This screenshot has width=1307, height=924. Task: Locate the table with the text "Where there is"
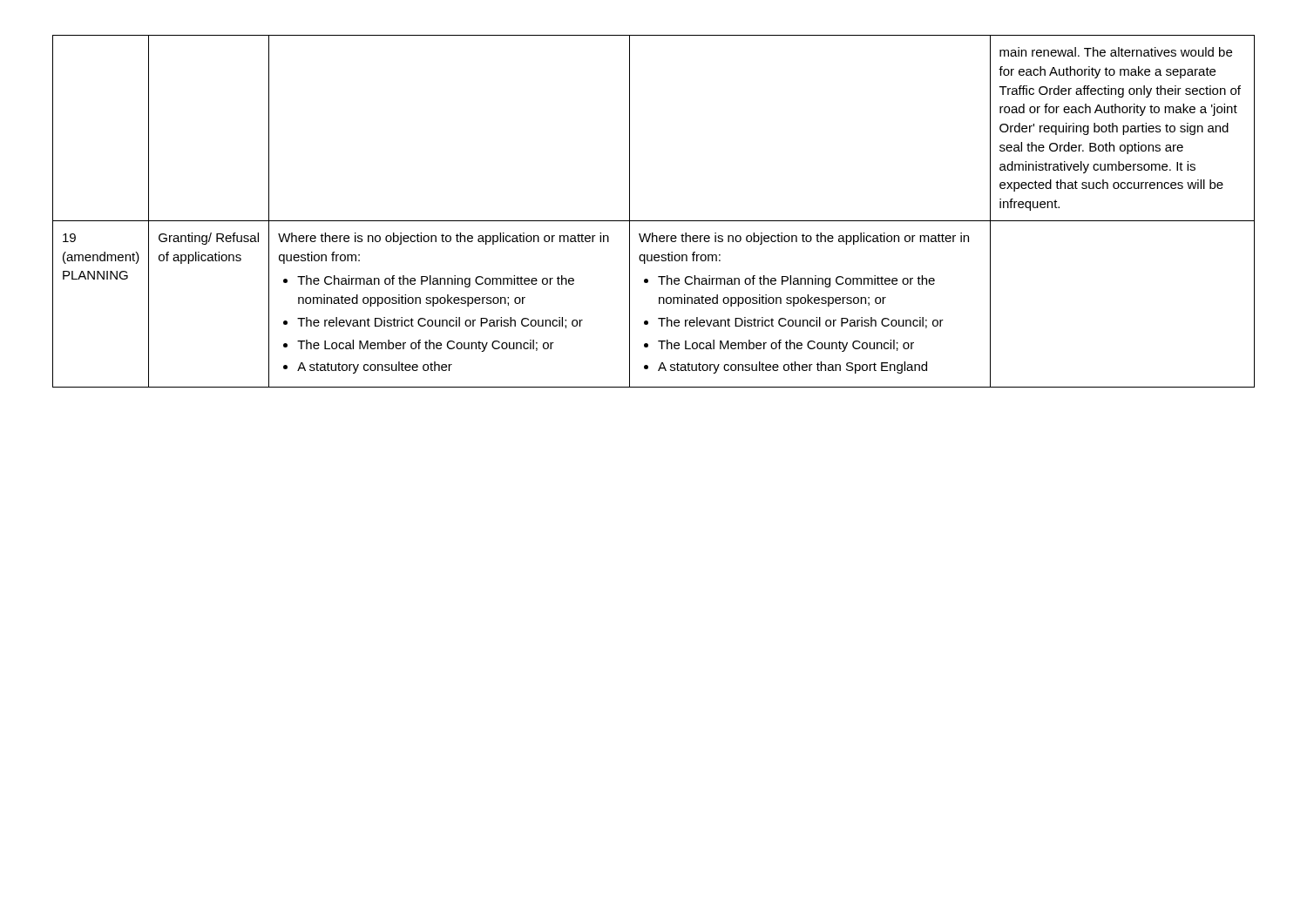pos(654,211)
